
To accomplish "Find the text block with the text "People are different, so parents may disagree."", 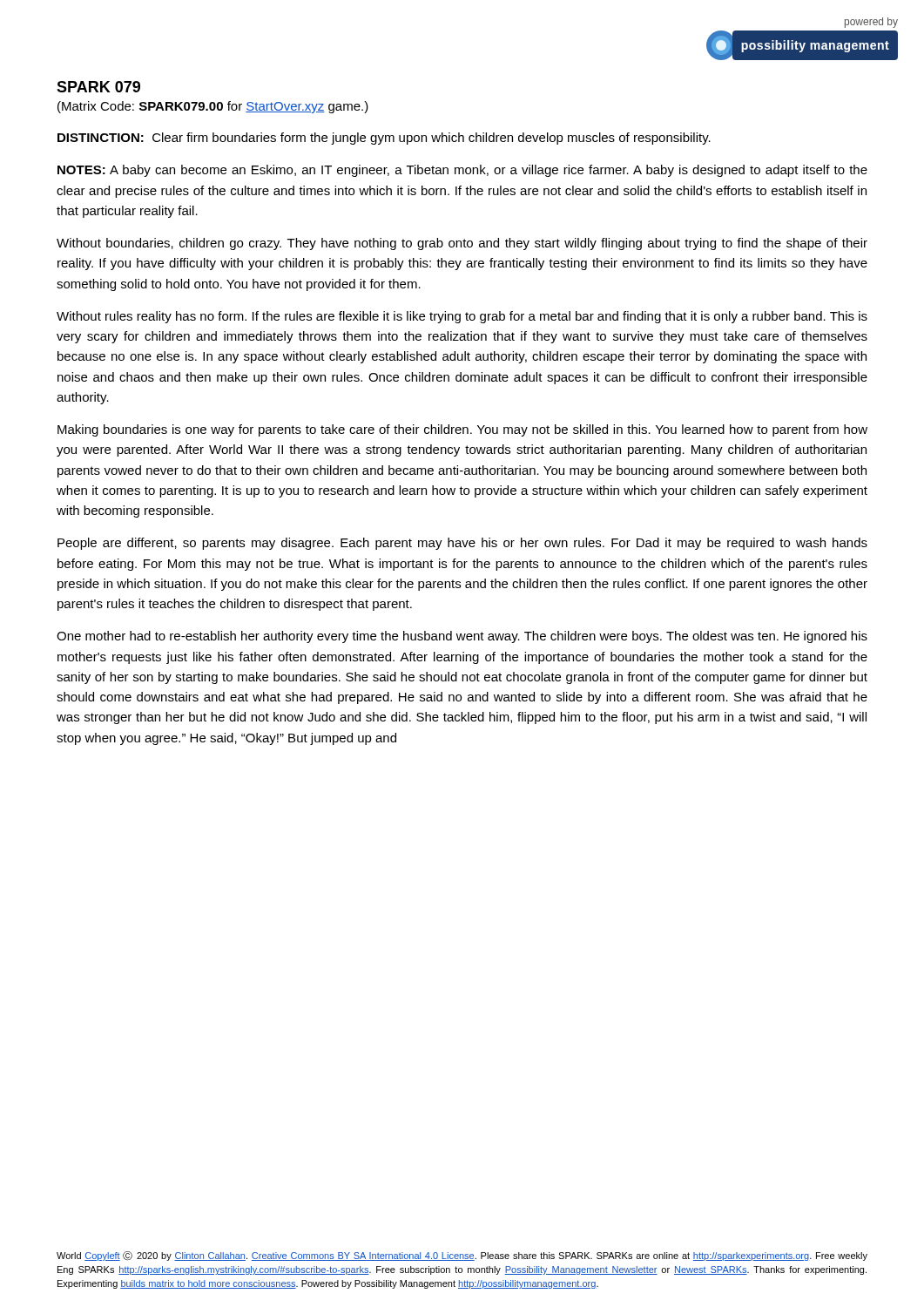I will click(462, 573).
